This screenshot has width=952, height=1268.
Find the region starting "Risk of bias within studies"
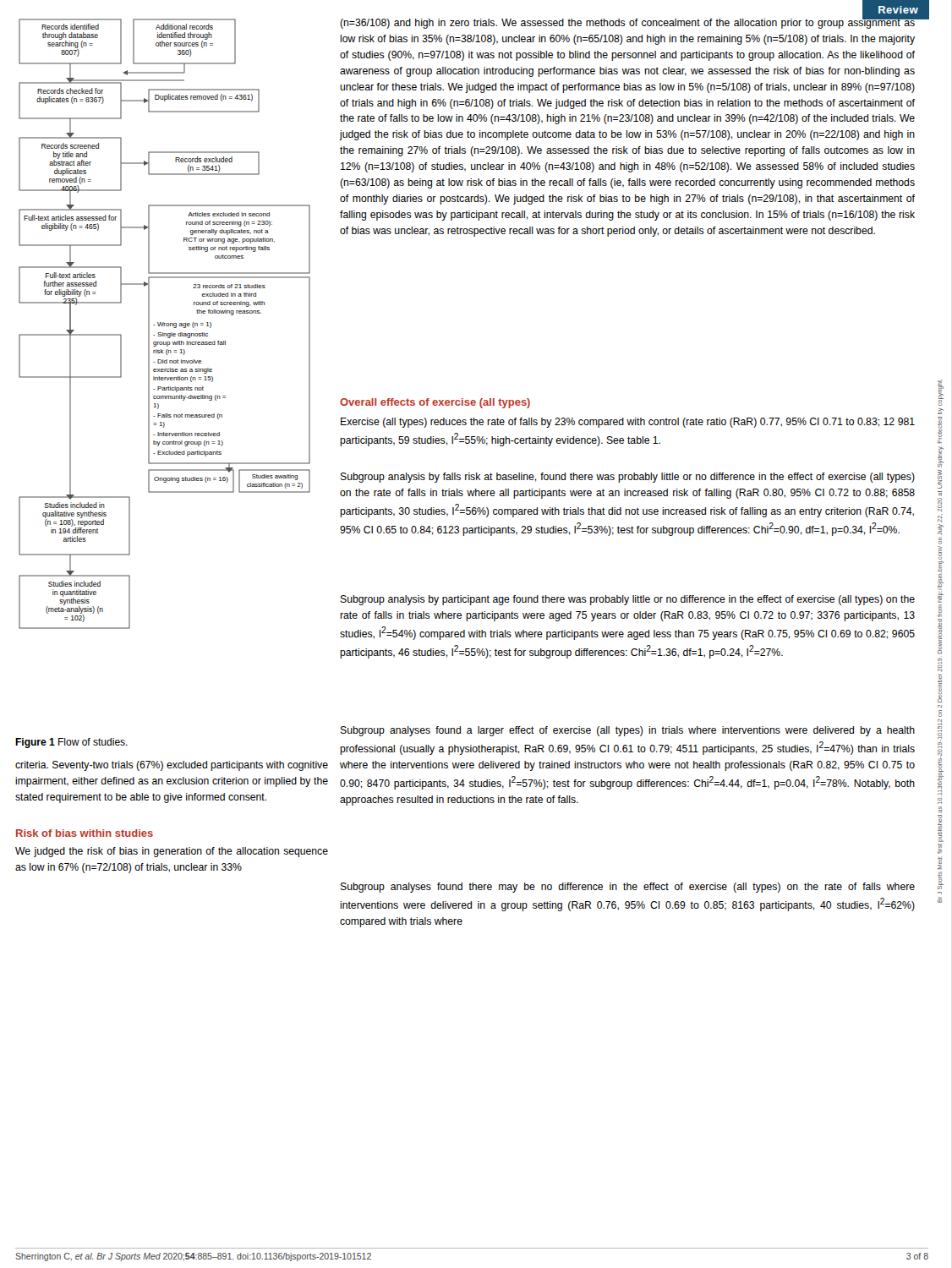pos(84,833)
